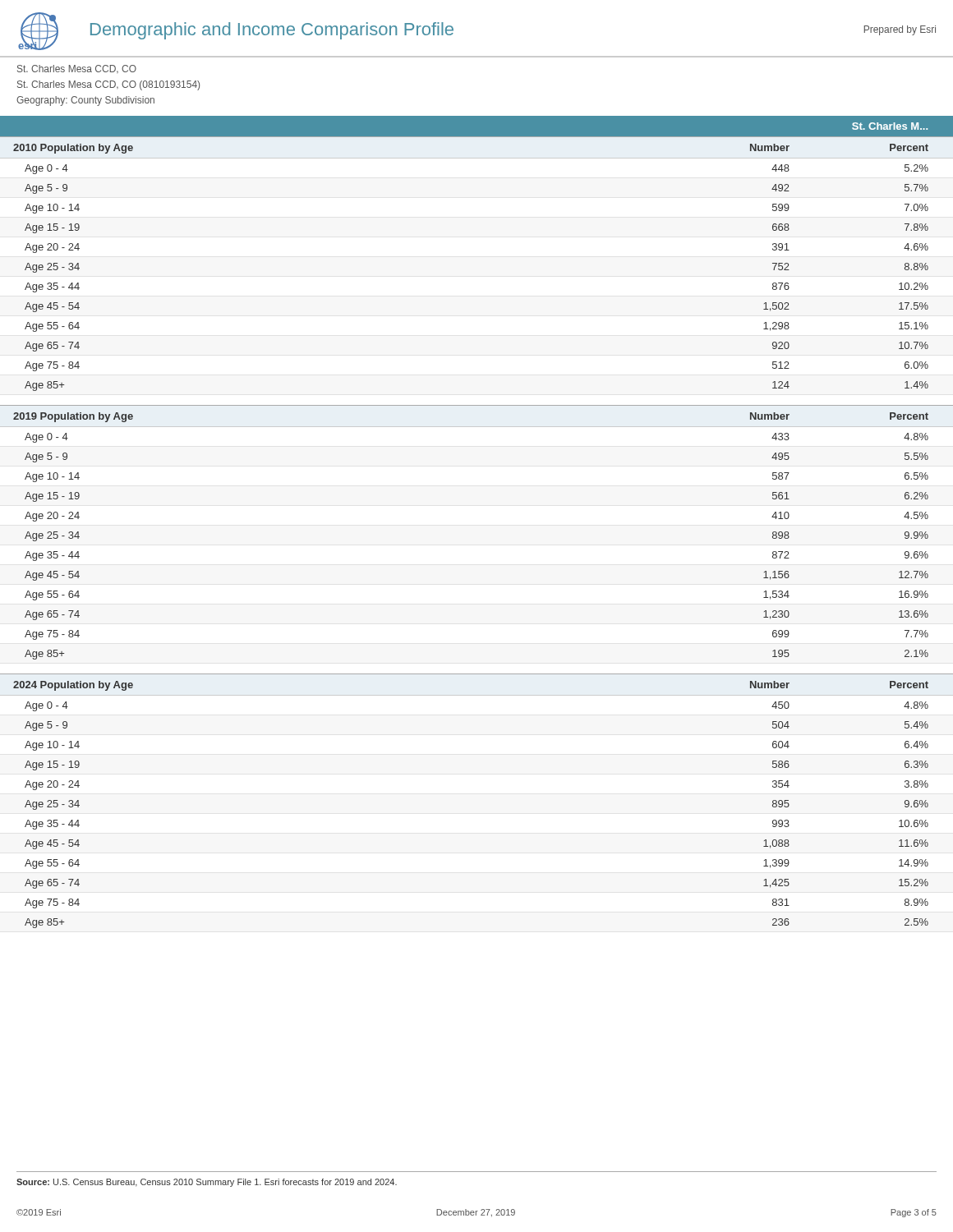The height and width of the screenshot is (1232, 953).
Task: Find the block starting "St. Charles Mesa CCD, CO St."
Action: coord(108,85)
